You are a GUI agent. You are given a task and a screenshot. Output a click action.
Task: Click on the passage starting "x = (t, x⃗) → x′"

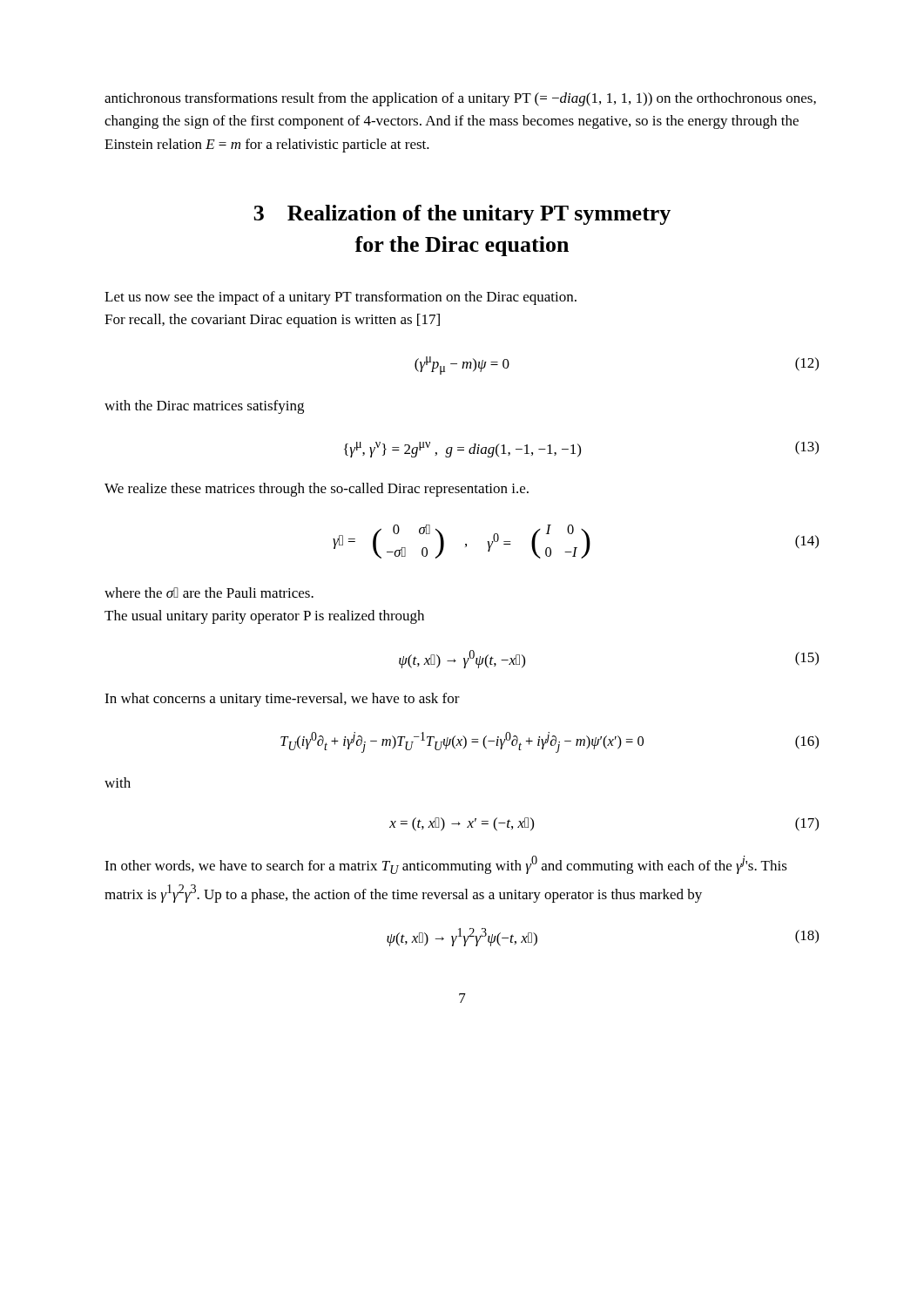tap(470, 824)
